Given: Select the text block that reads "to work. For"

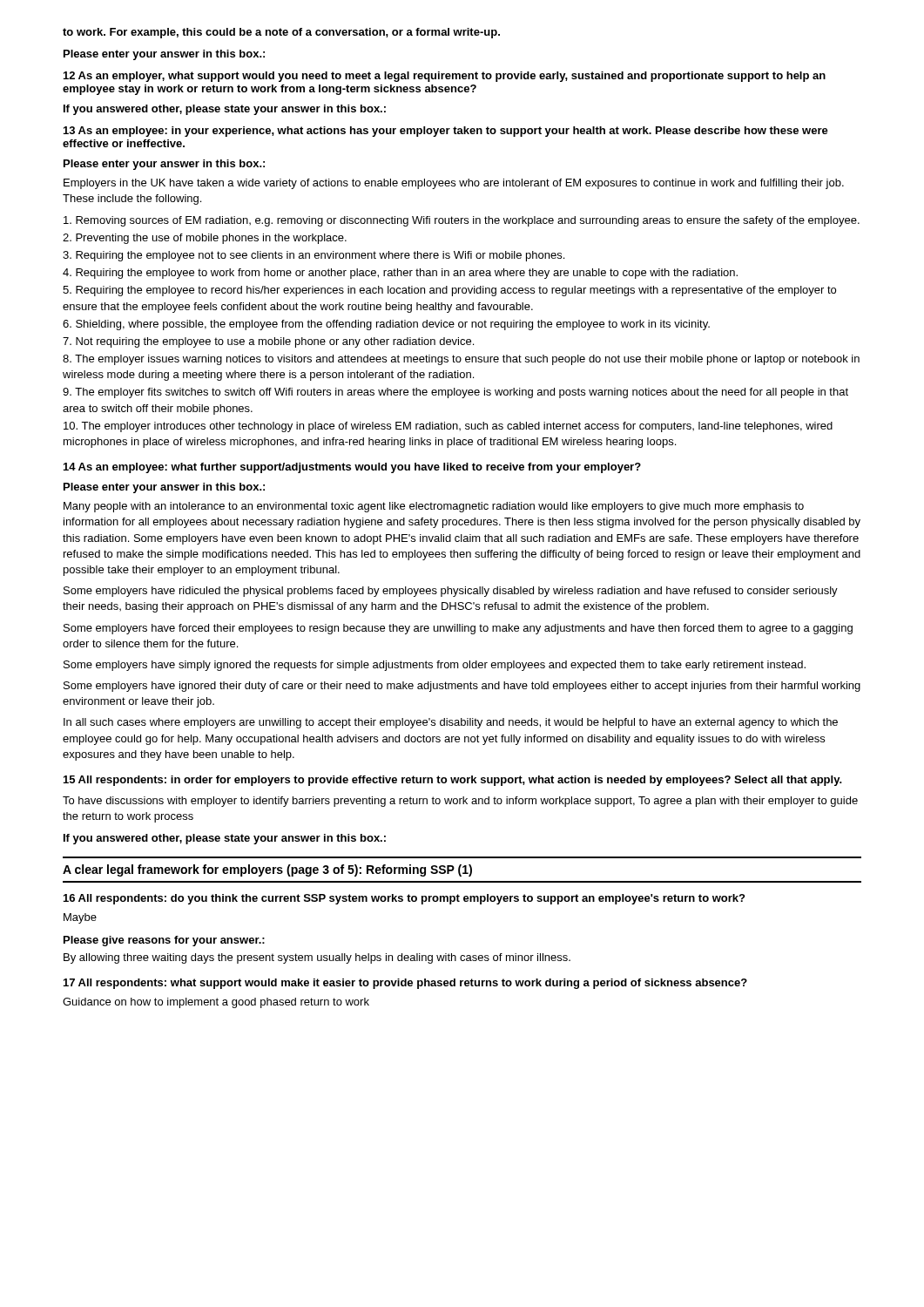Looking at the screenshot, I should (282, 32).
